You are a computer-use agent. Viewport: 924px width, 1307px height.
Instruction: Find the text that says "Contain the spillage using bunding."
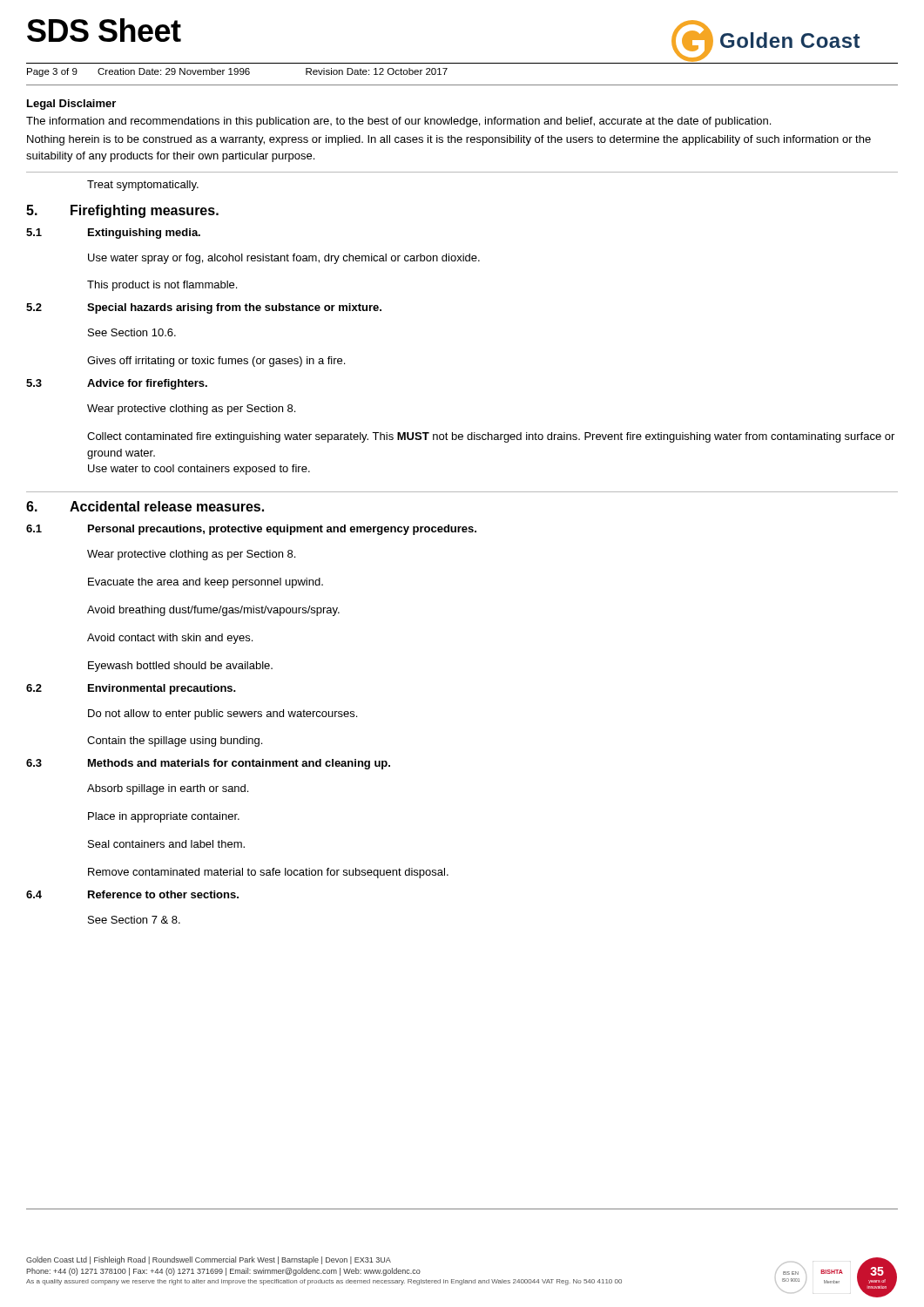tap(175, 742)
